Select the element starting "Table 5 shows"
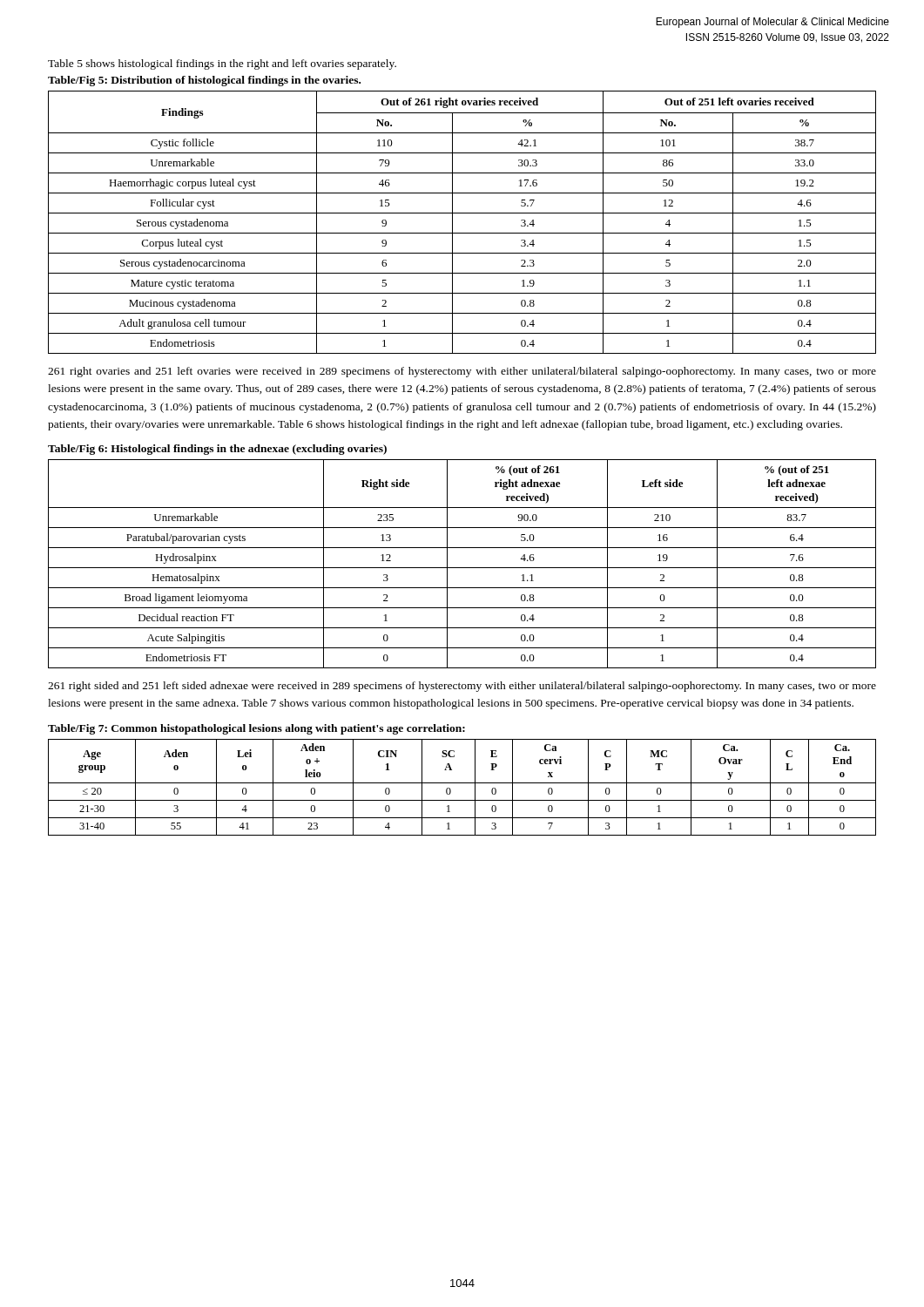Image resolution: width=924 pixels, height=1307 pixels. (222, 63)
